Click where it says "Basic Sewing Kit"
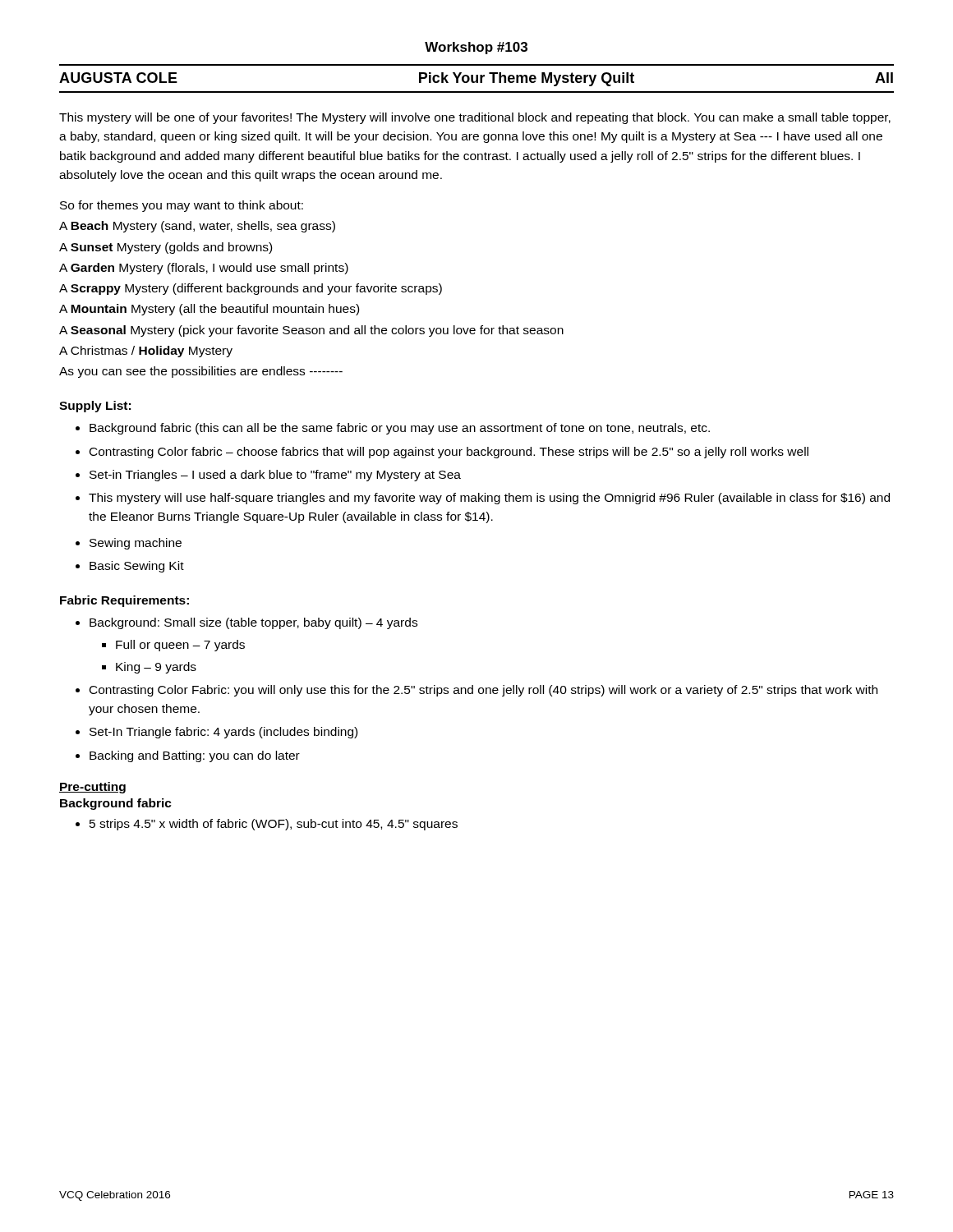 [136, 565]
